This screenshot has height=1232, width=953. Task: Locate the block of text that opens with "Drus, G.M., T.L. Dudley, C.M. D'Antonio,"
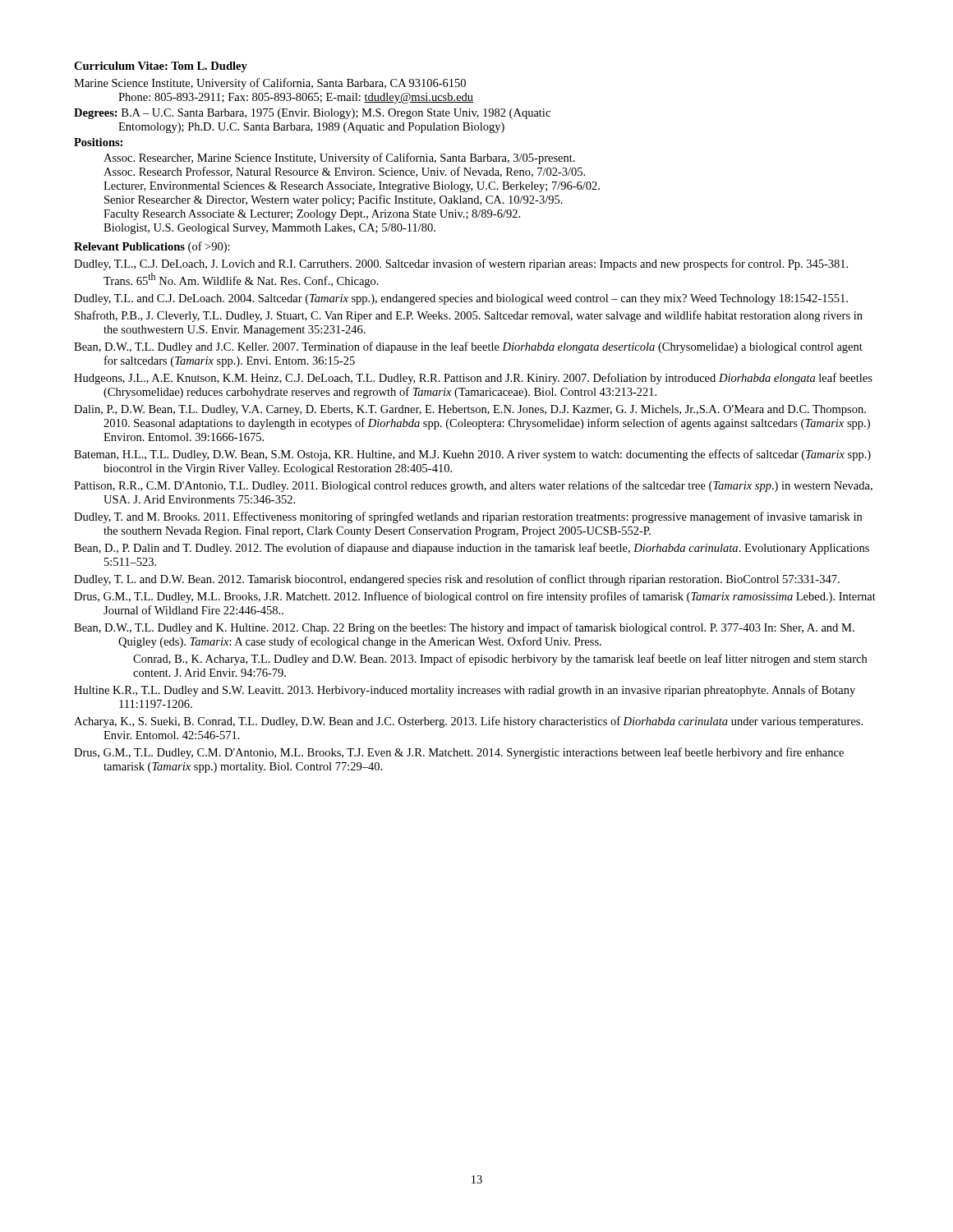(x=459, y=759)
